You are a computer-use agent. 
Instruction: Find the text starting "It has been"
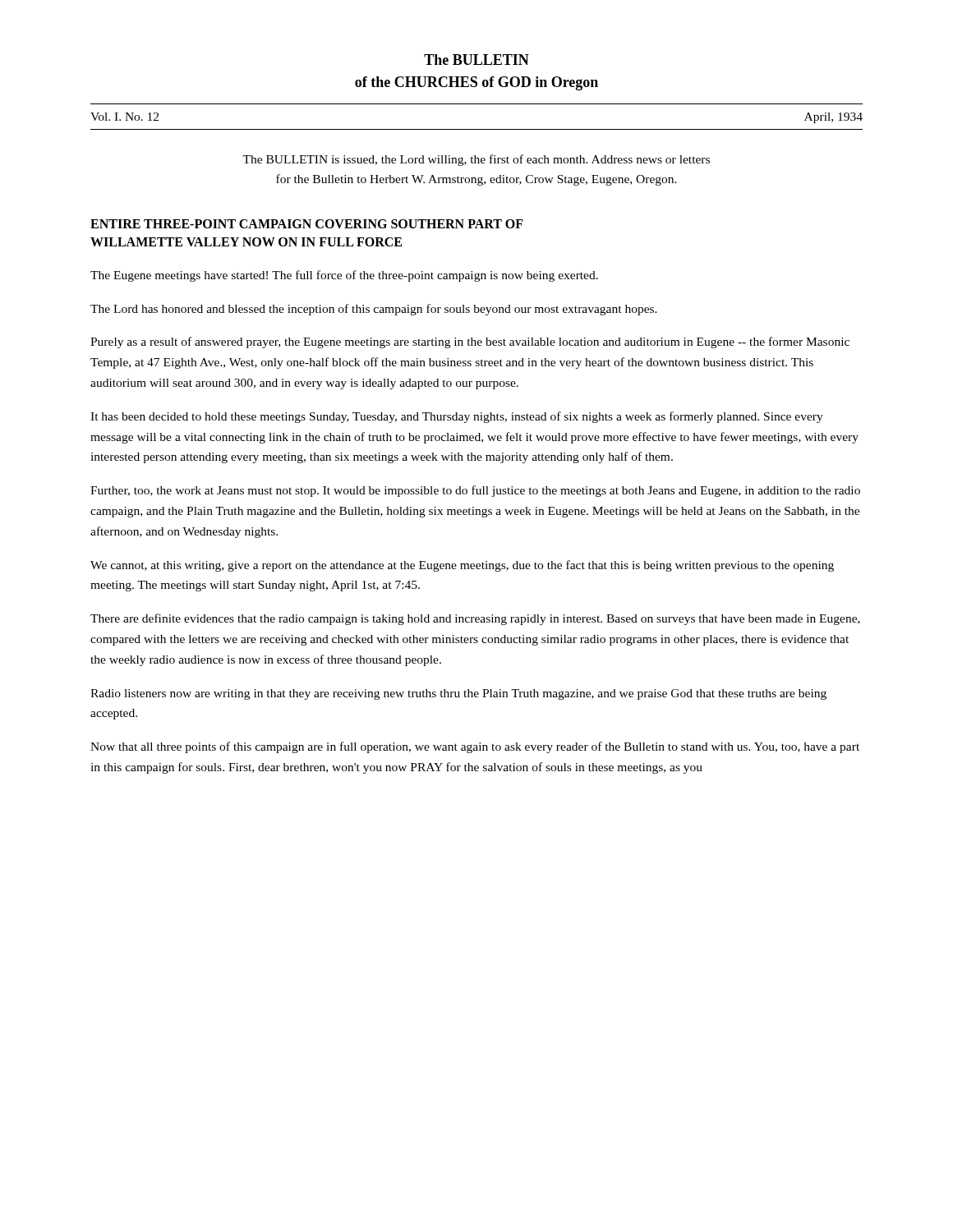(x=474, y=436)
